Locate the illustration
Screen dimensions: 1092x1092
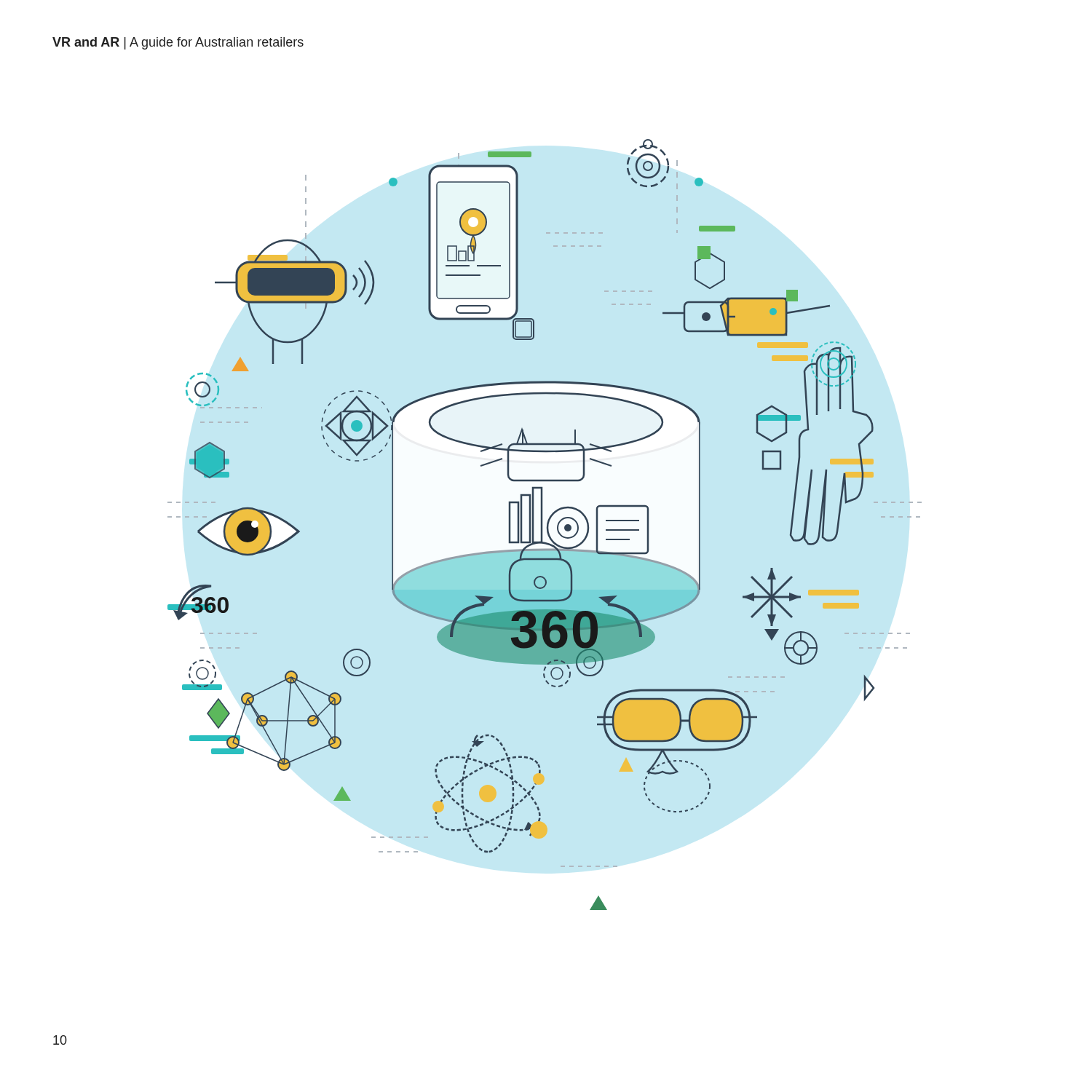(546, 524)
